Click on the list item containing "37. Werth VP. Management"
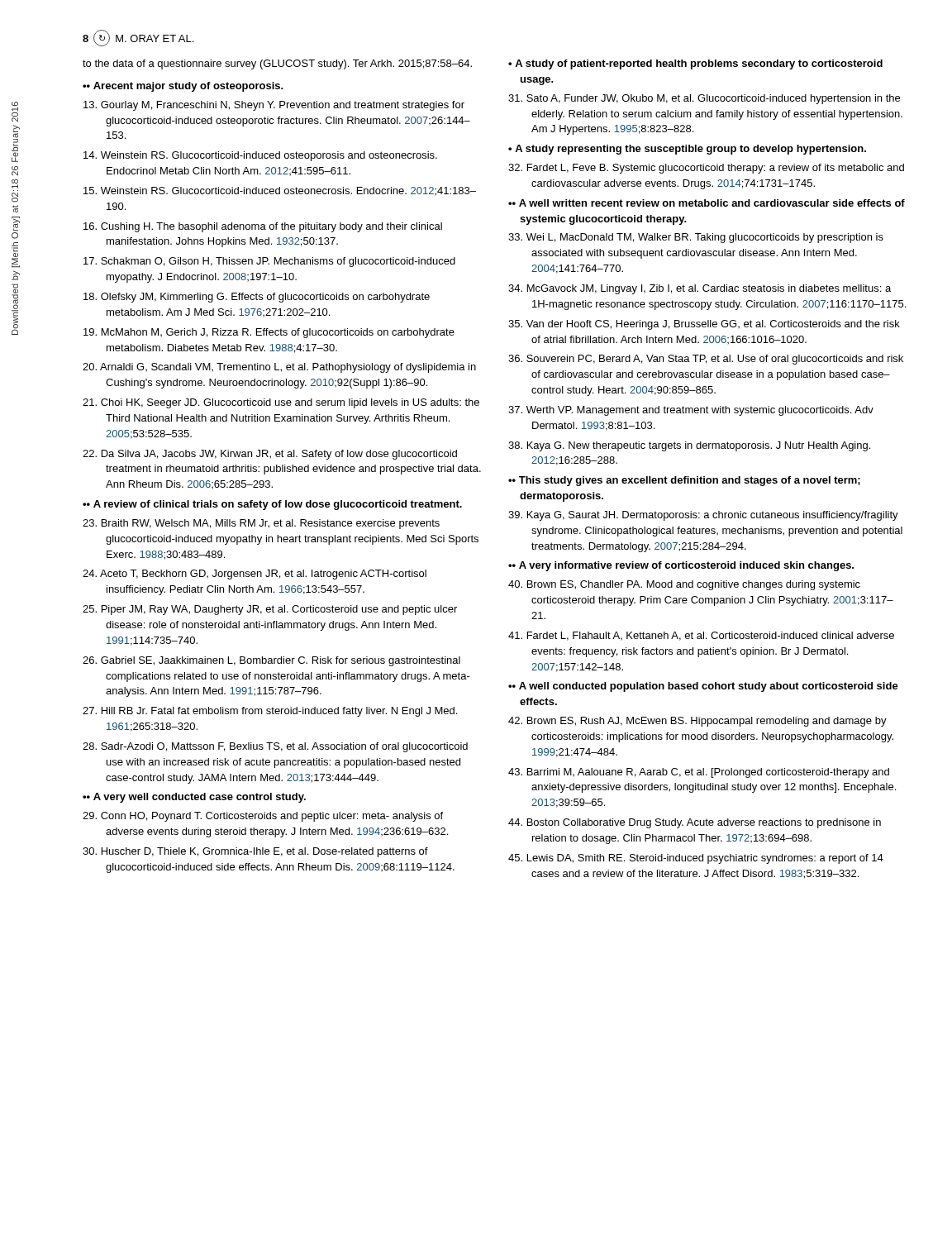 691,417
